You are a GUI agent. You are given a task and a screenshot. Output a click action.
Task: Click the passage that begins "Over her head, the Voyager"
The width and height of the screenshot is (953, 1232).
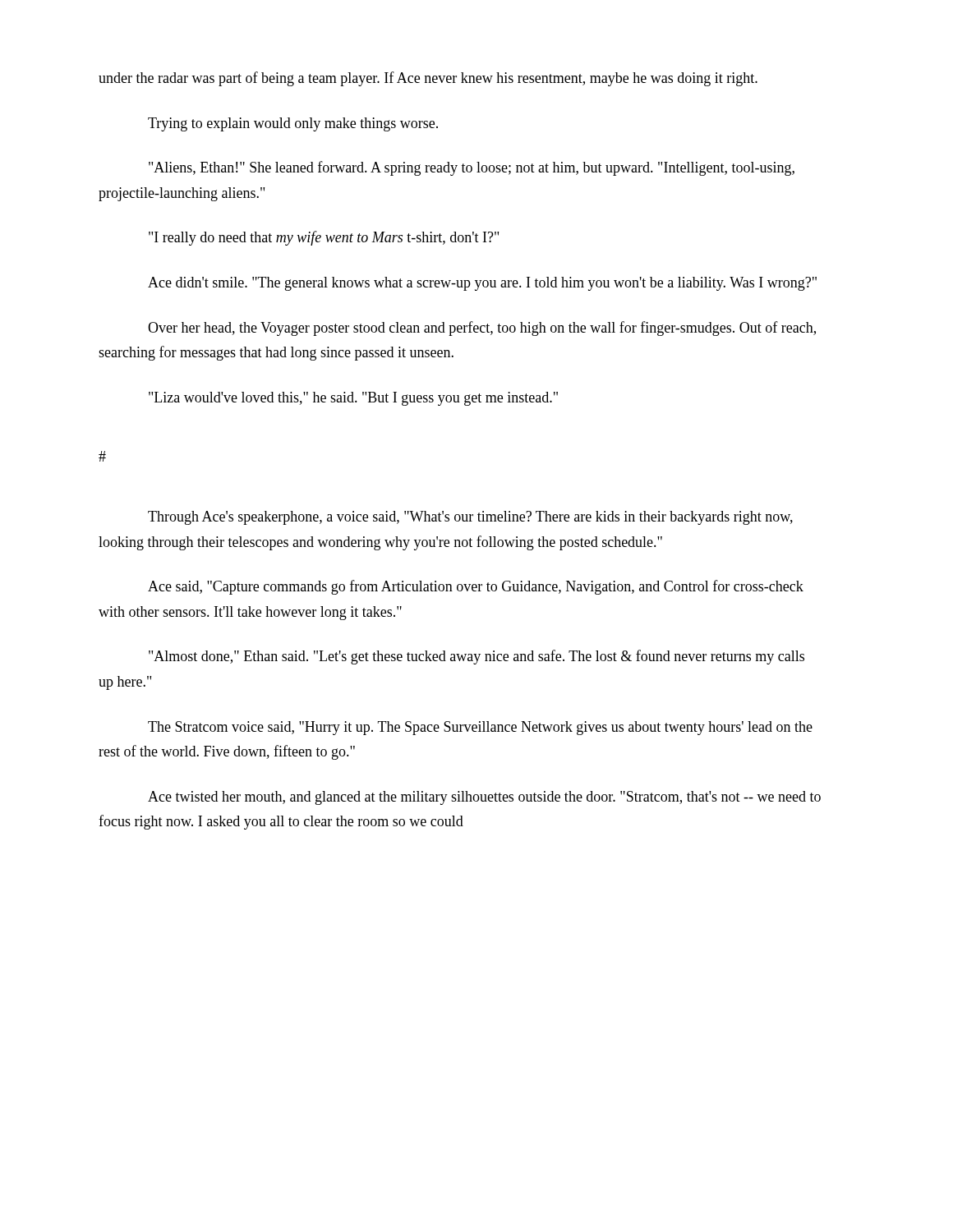[x=460, y=340]
